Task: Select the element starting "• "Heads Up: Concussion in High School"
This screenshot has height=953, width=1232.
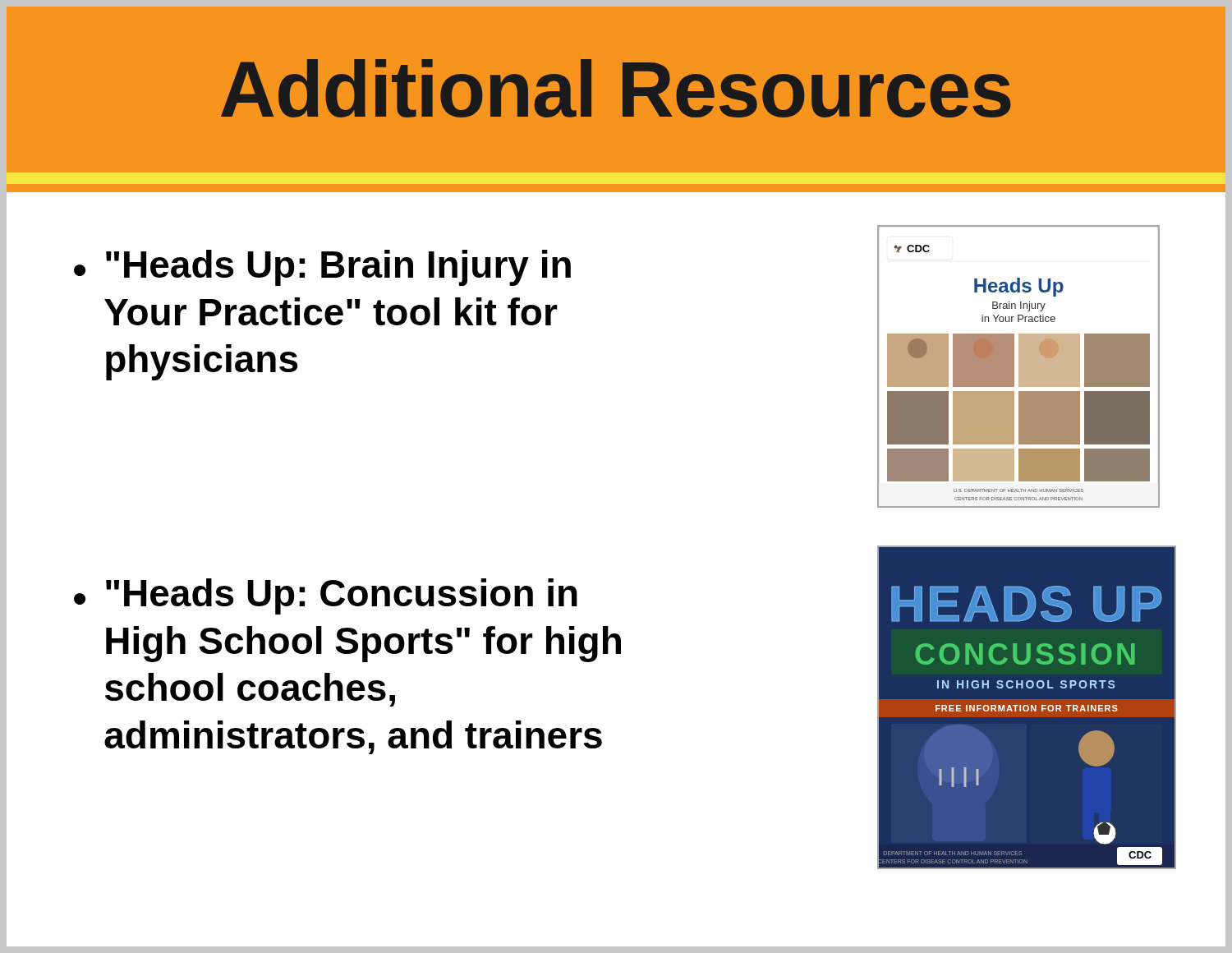Action: (360, 665)
